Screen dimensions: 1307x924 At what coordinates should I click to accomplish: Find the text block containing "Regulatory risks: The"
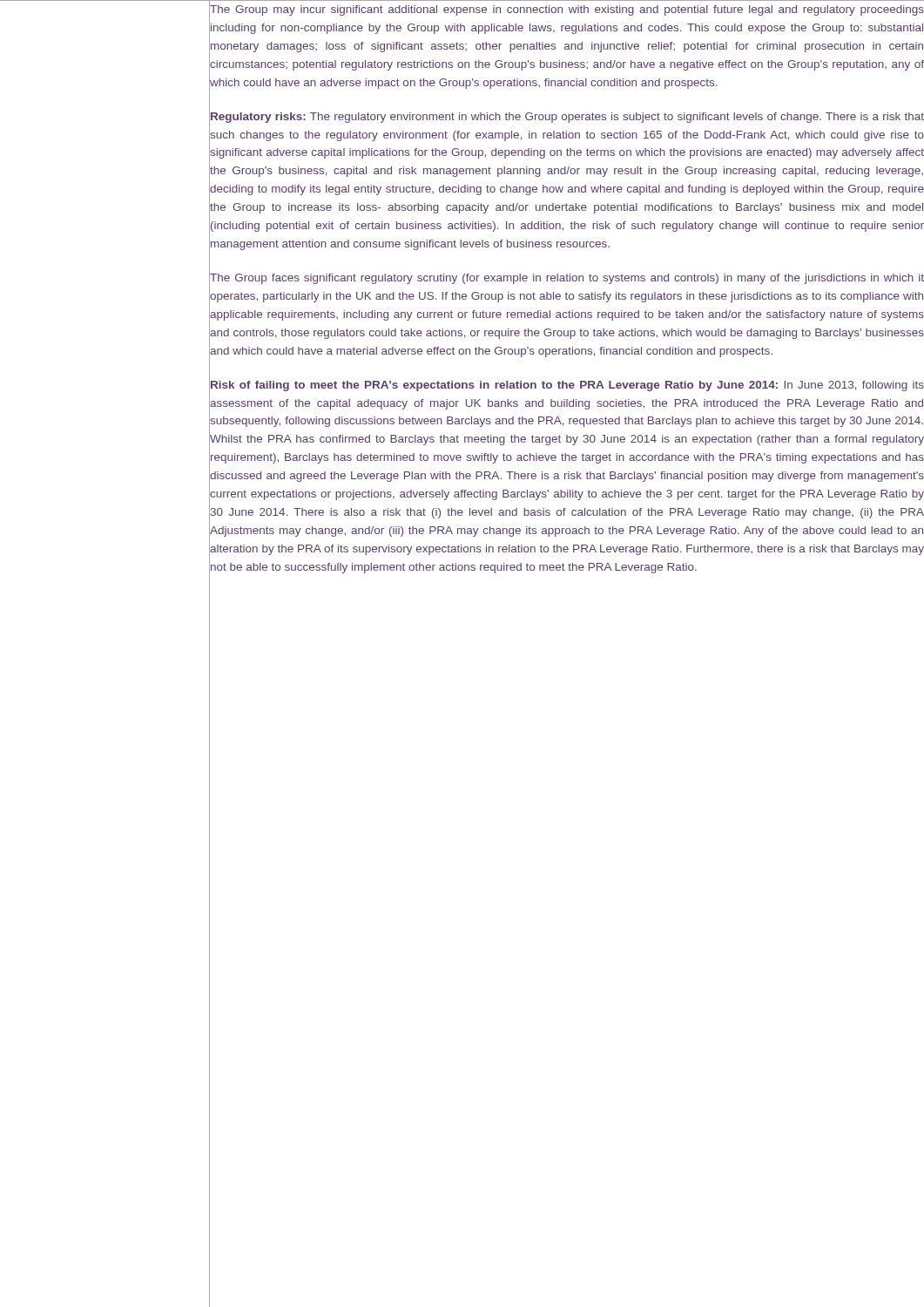coord(567,180)
